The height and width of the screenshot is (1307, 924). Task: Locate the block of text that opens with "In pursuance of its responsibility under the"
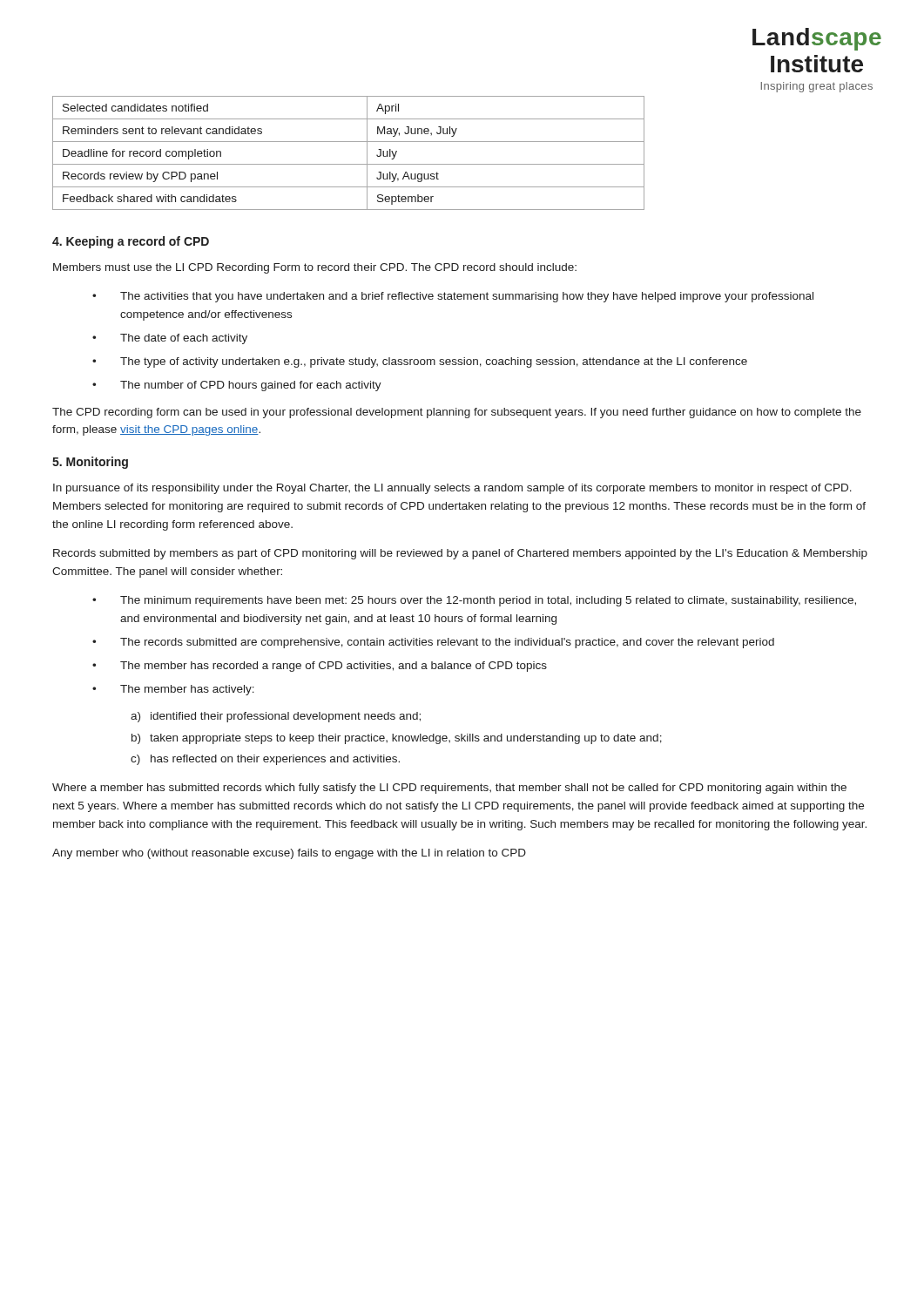tap(459, 506)
